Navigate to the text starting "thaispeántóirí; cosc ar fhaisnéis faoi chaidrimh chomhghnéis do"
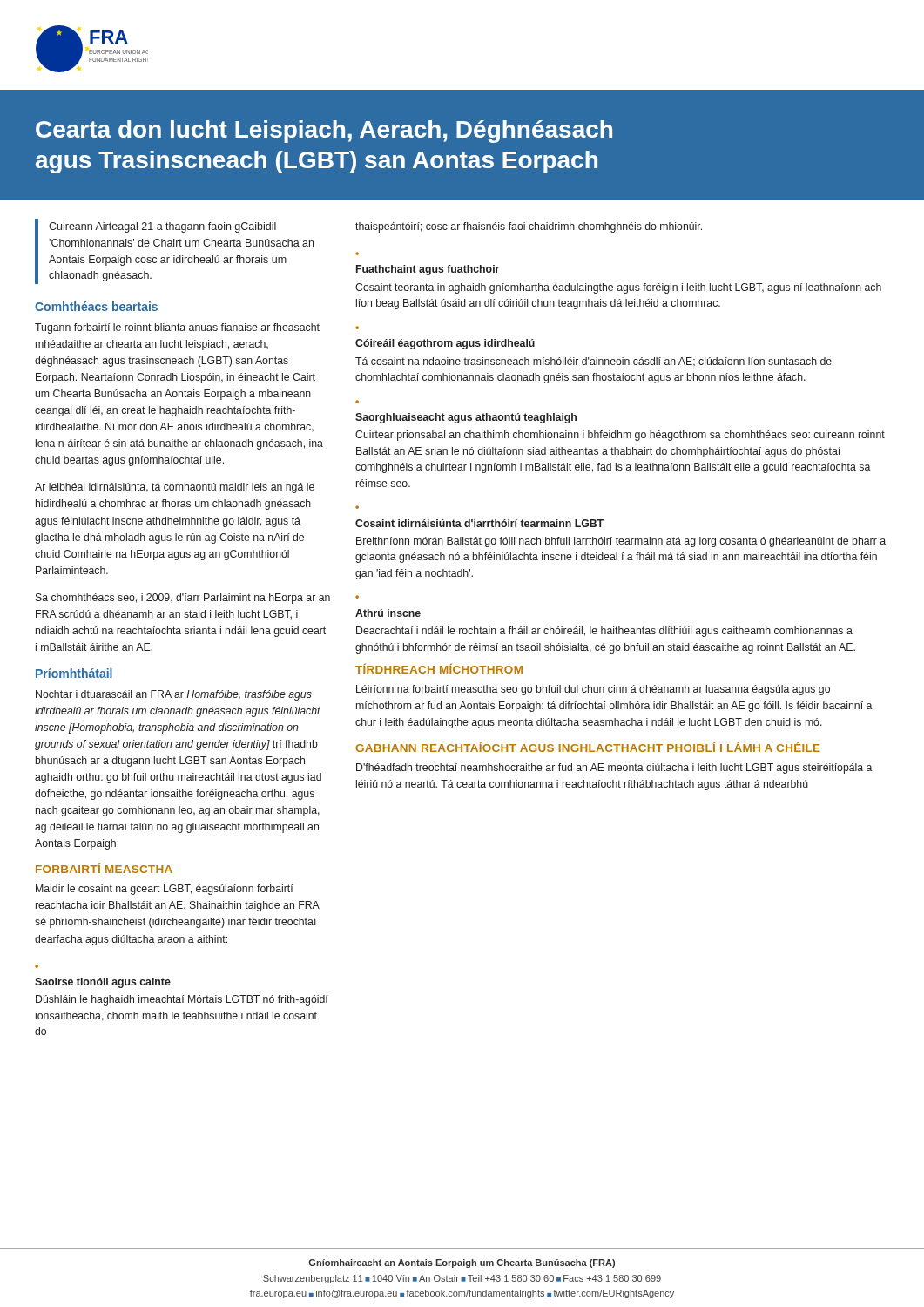 [x=529, y=227]
